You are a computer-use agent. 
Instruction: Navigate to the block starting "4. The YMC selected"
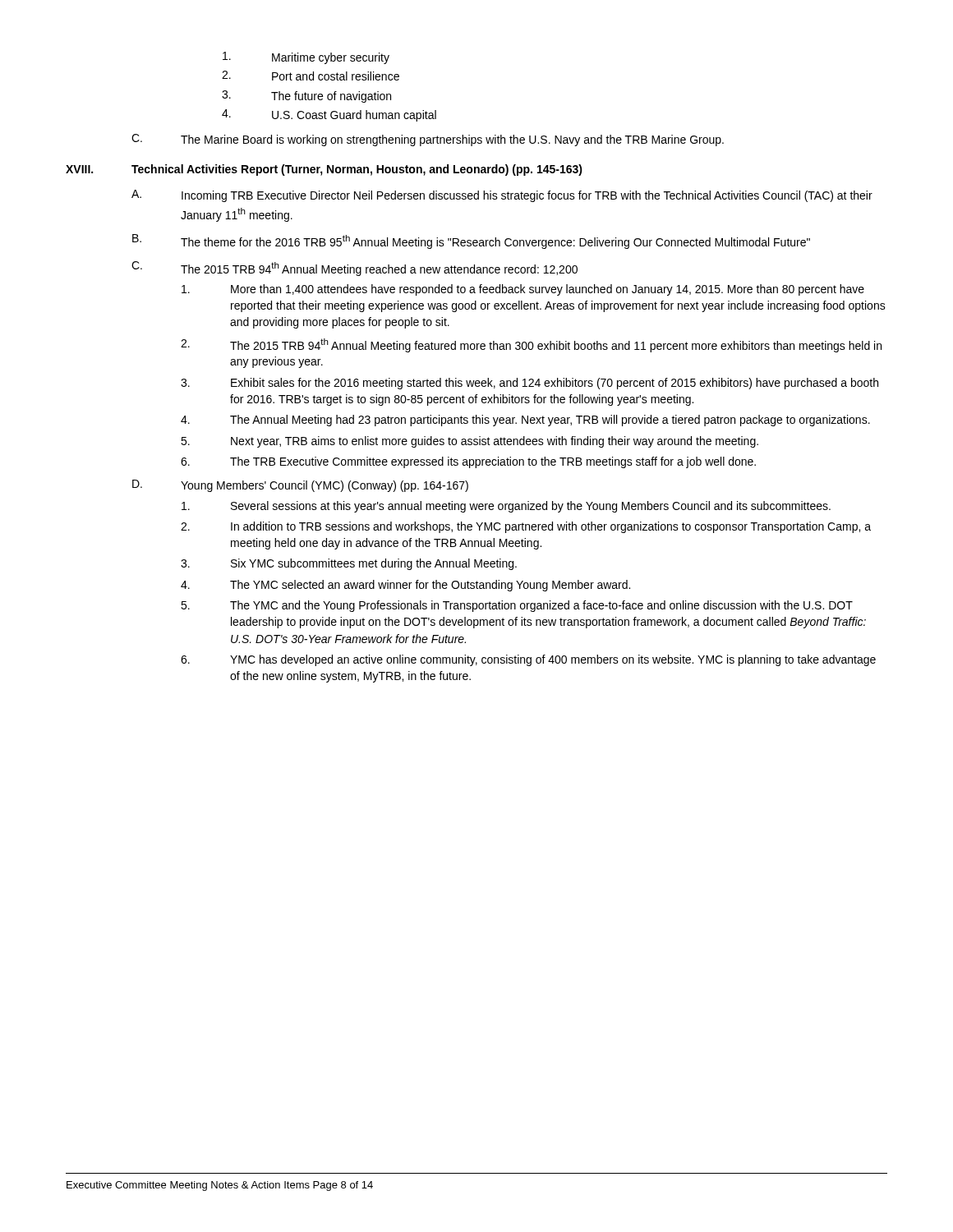534,585
